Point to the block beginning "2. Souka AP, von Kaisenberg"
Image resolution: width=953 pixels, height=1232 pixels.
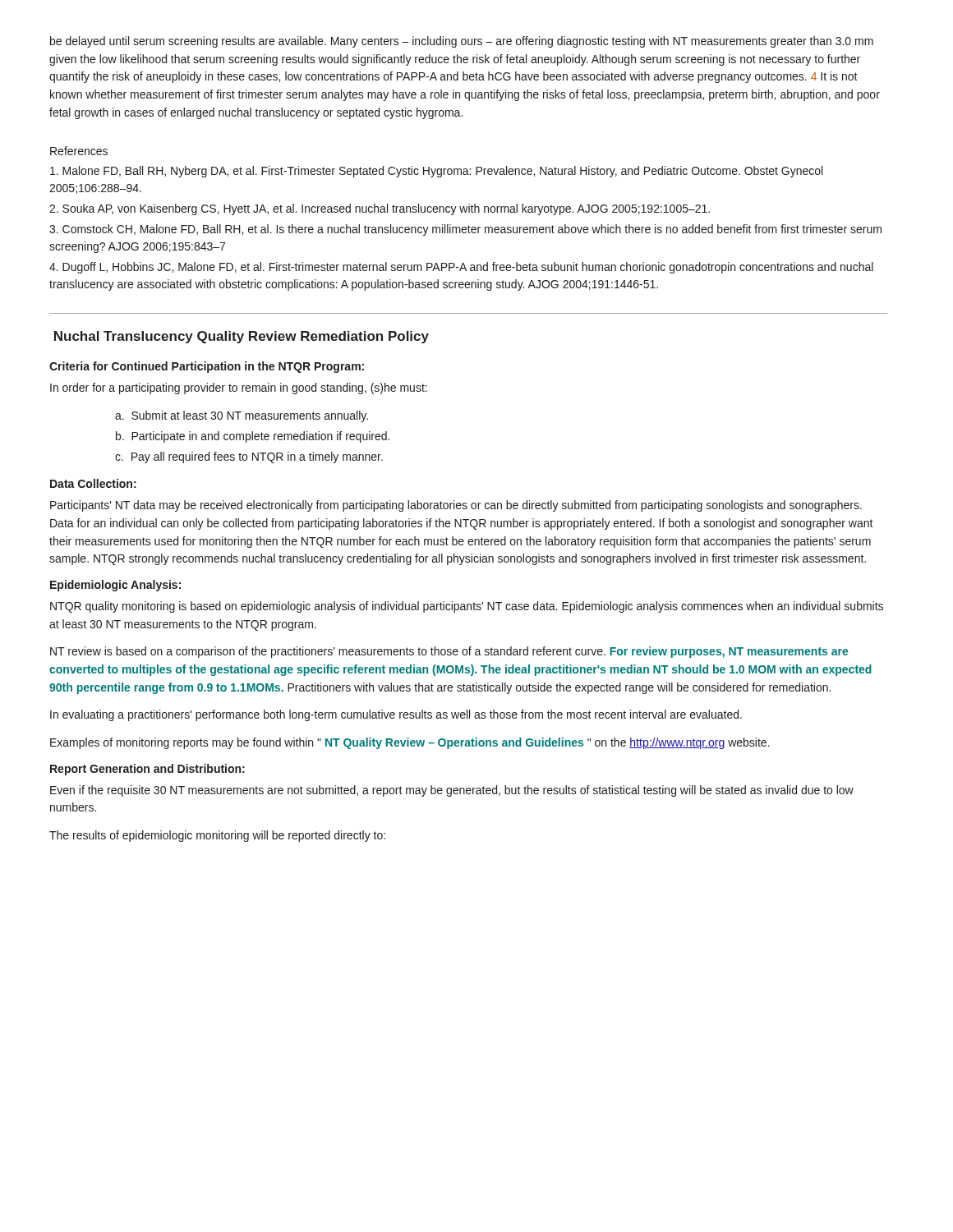click(x=380, y=209)
